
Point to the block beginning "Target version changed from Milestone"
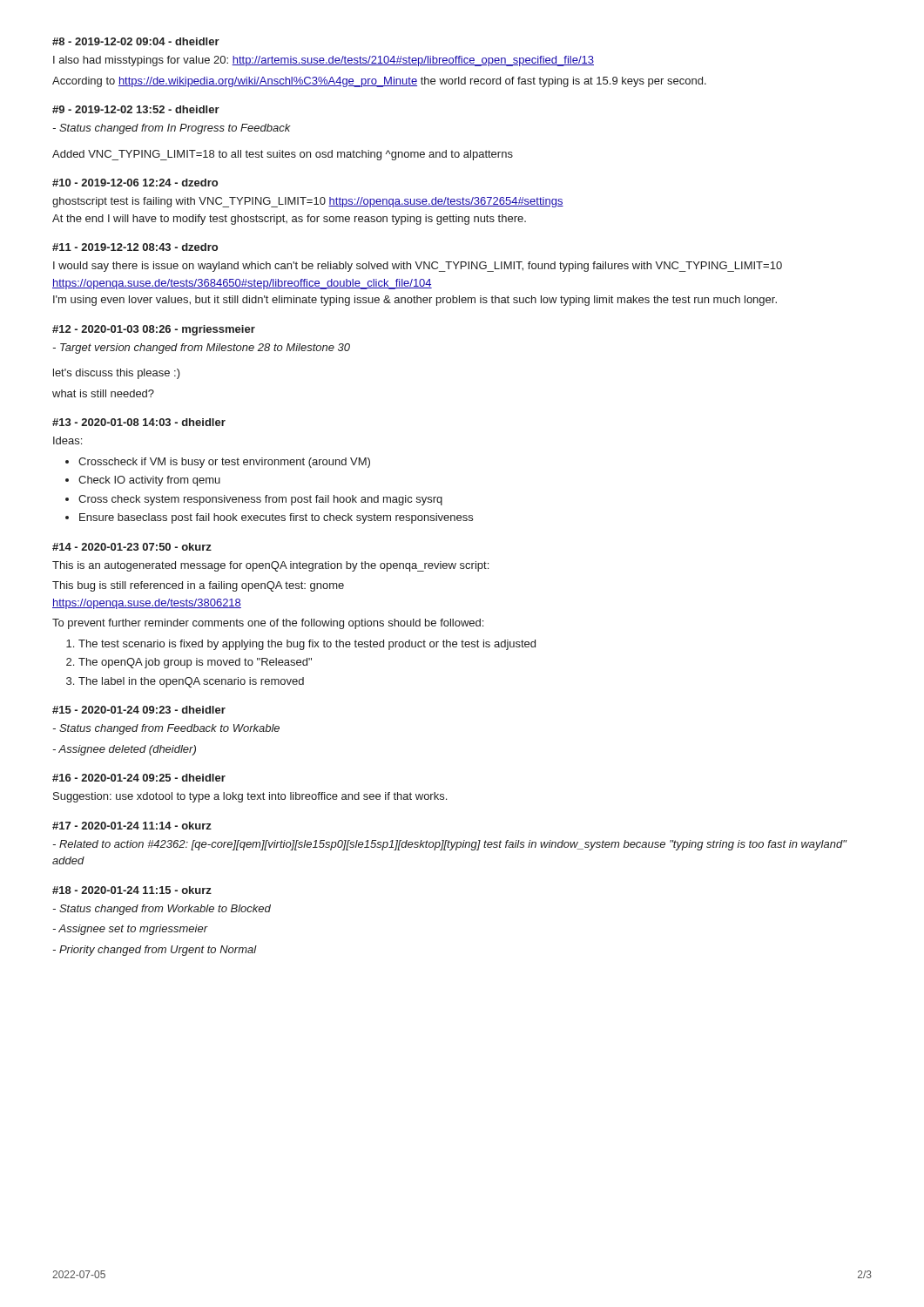point(201,347)
